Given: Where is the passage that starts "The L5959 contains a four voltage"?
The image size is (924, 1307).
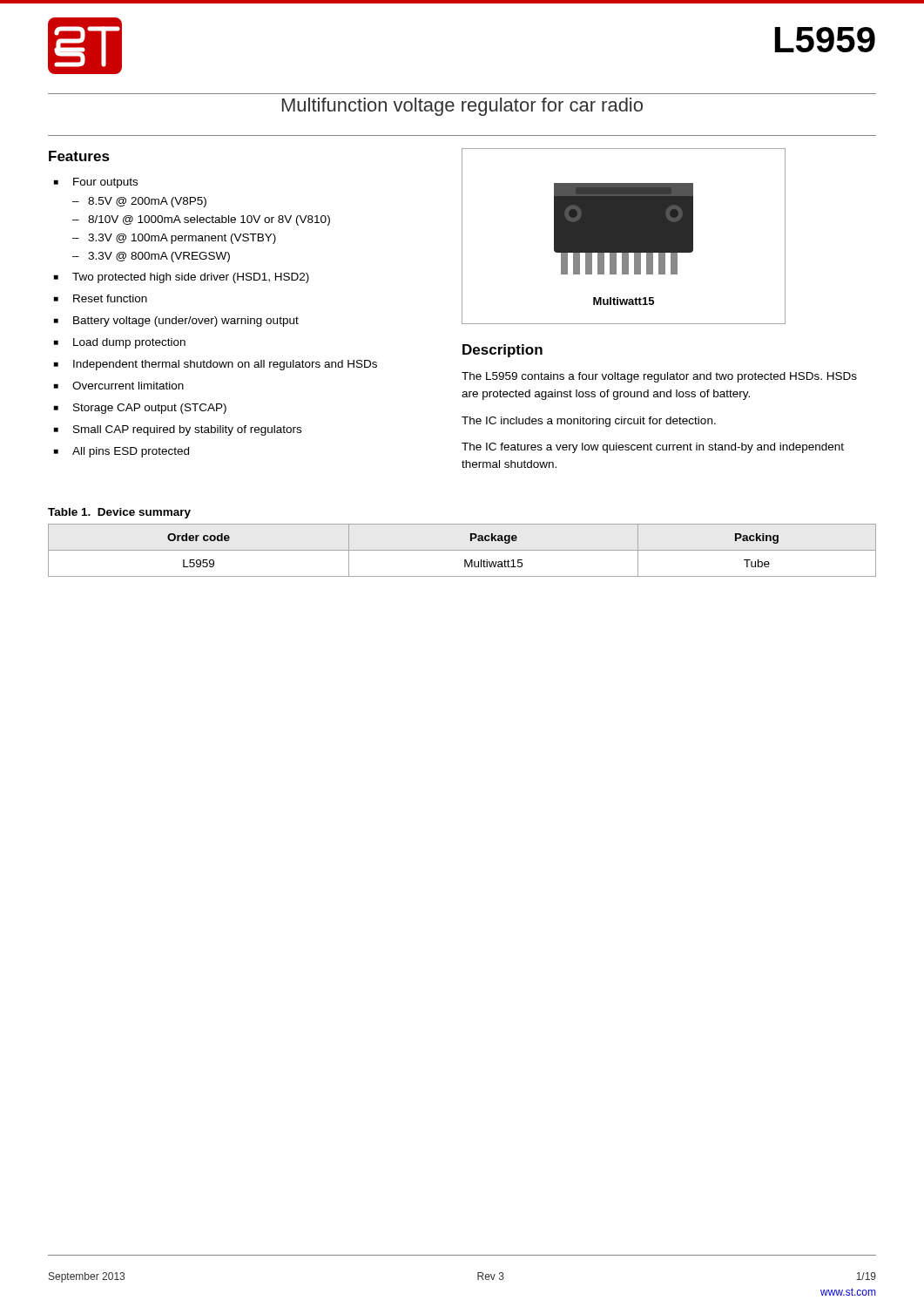Looking at the screenshot, I should pos(659,385).
